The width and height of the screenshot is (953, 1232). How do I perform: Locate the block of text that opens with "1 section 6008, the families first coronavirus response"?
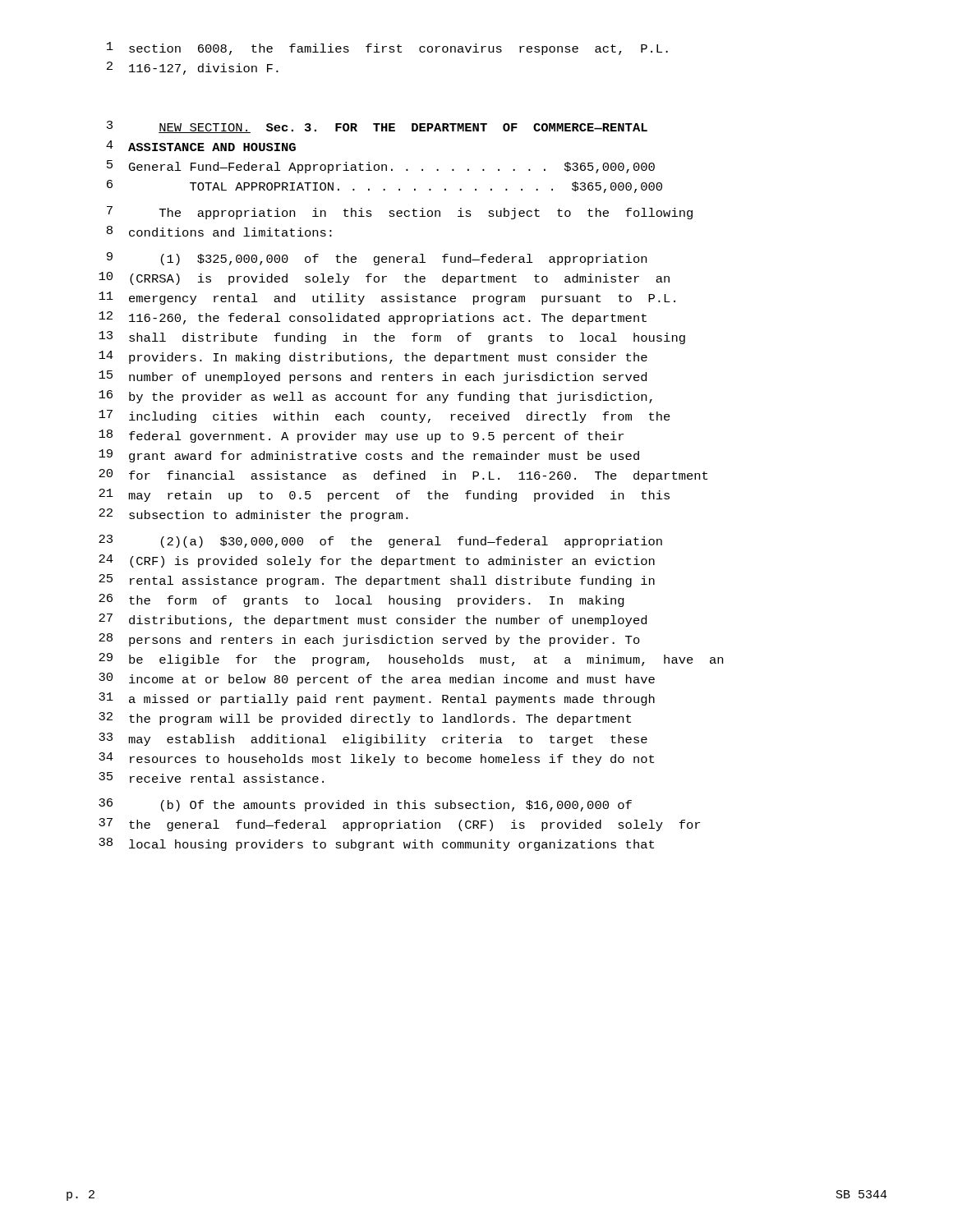click(x=485, y=59)
